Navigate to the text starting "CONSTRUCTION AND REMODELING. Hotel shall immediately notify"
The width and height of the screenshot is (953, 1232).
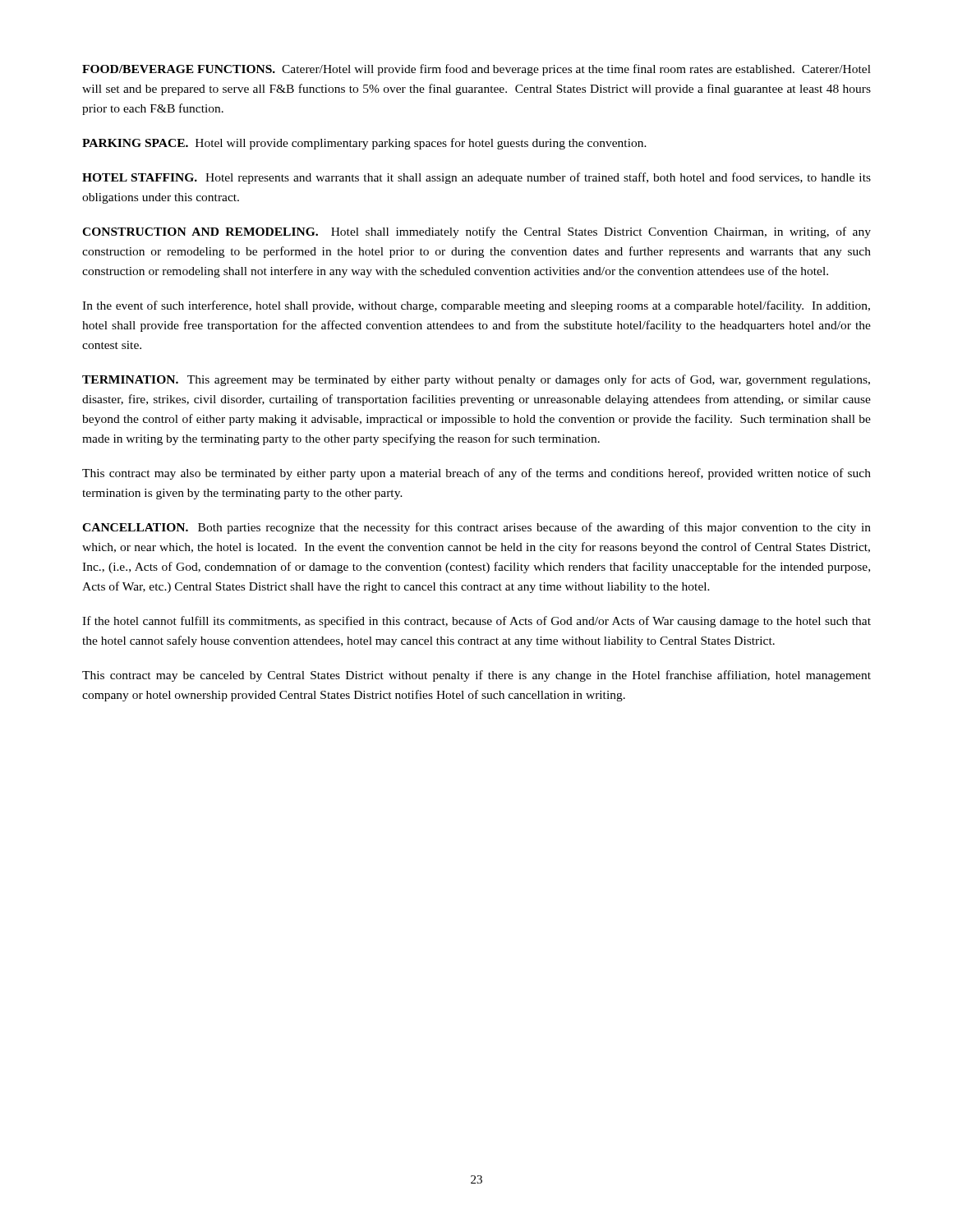[x=476, y=251]
